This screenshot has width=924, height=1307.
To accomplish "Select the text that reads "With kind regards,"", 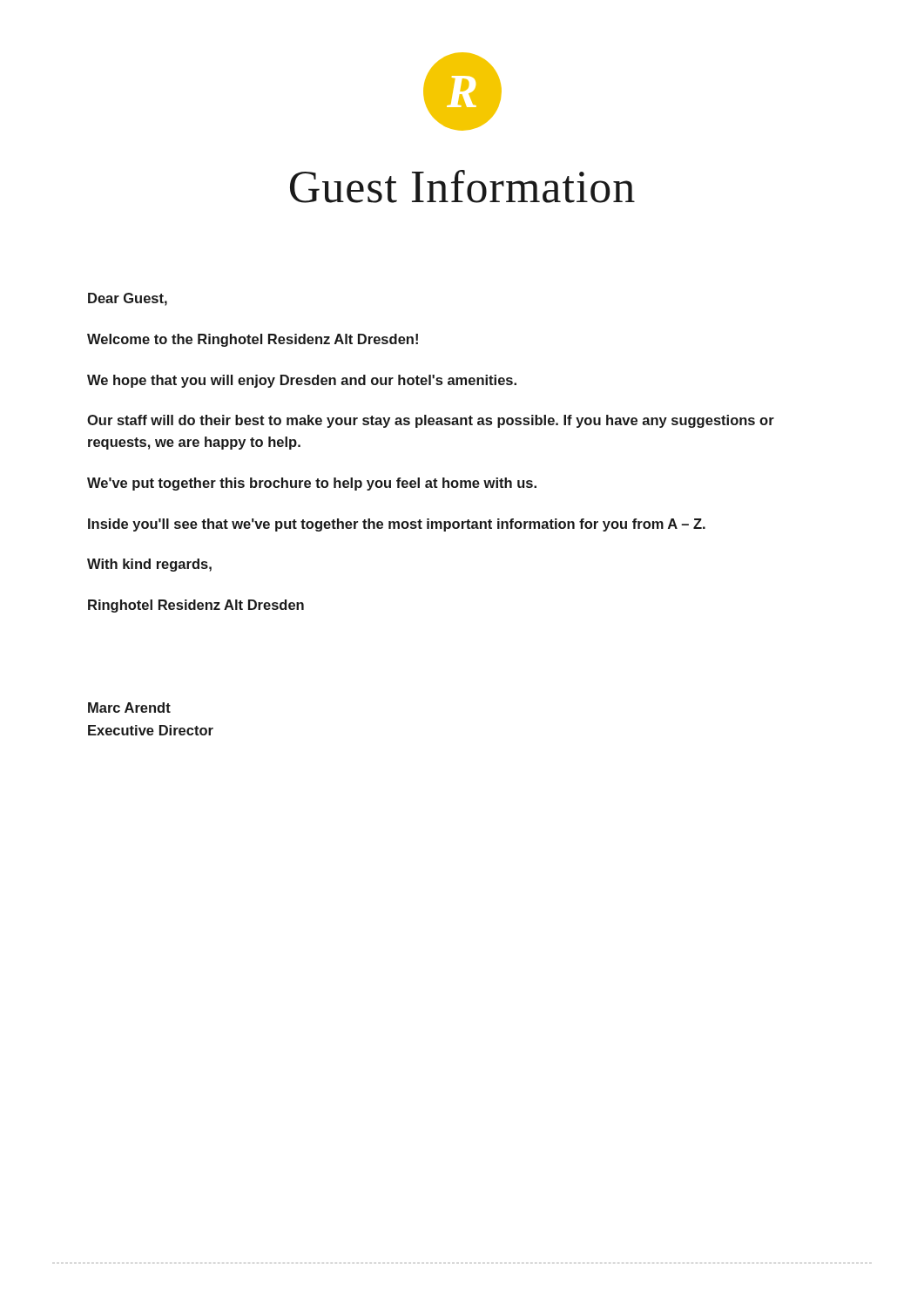I will (149, 565).
